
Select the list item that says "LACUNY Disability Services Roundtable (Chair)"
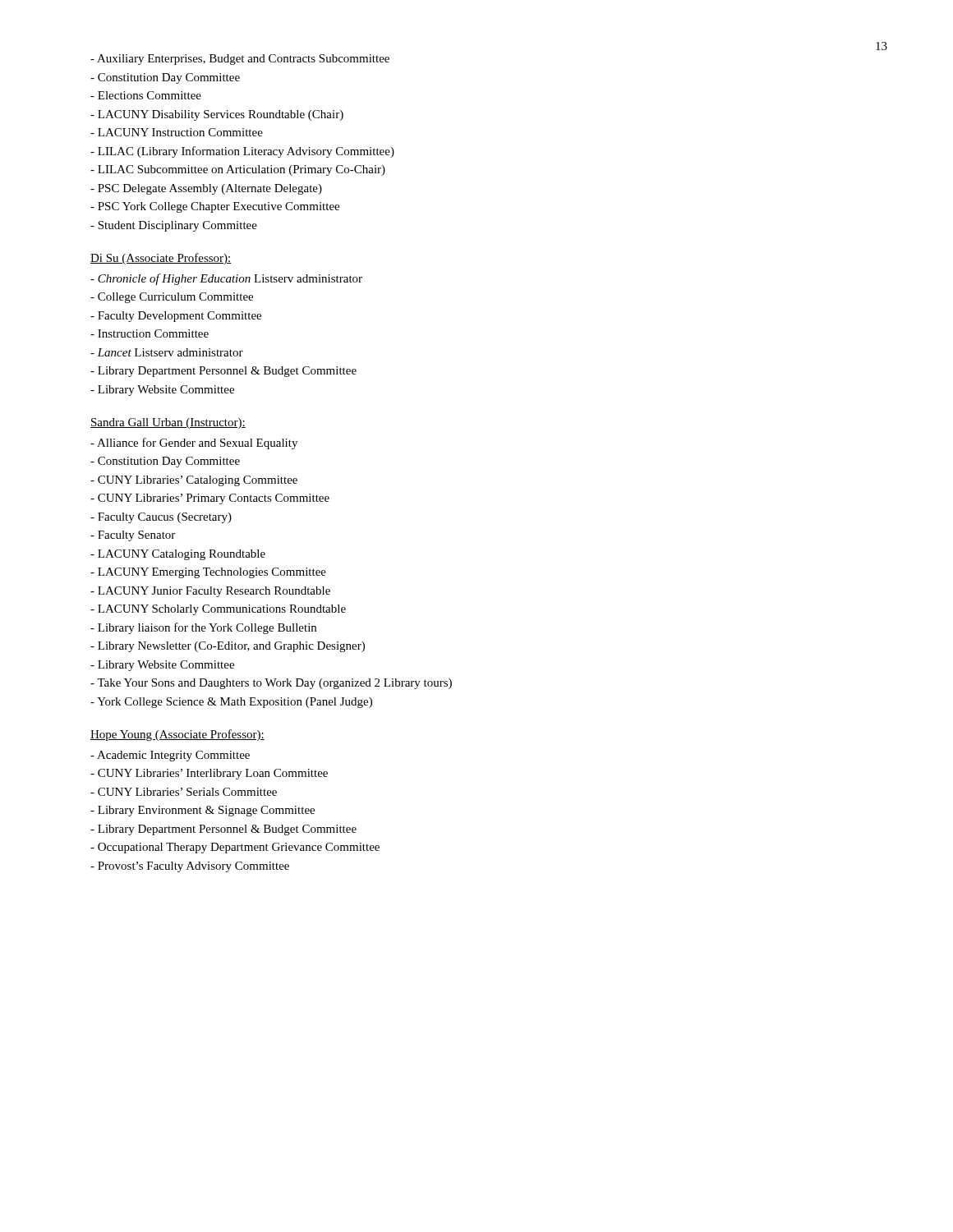pos(217,114)
